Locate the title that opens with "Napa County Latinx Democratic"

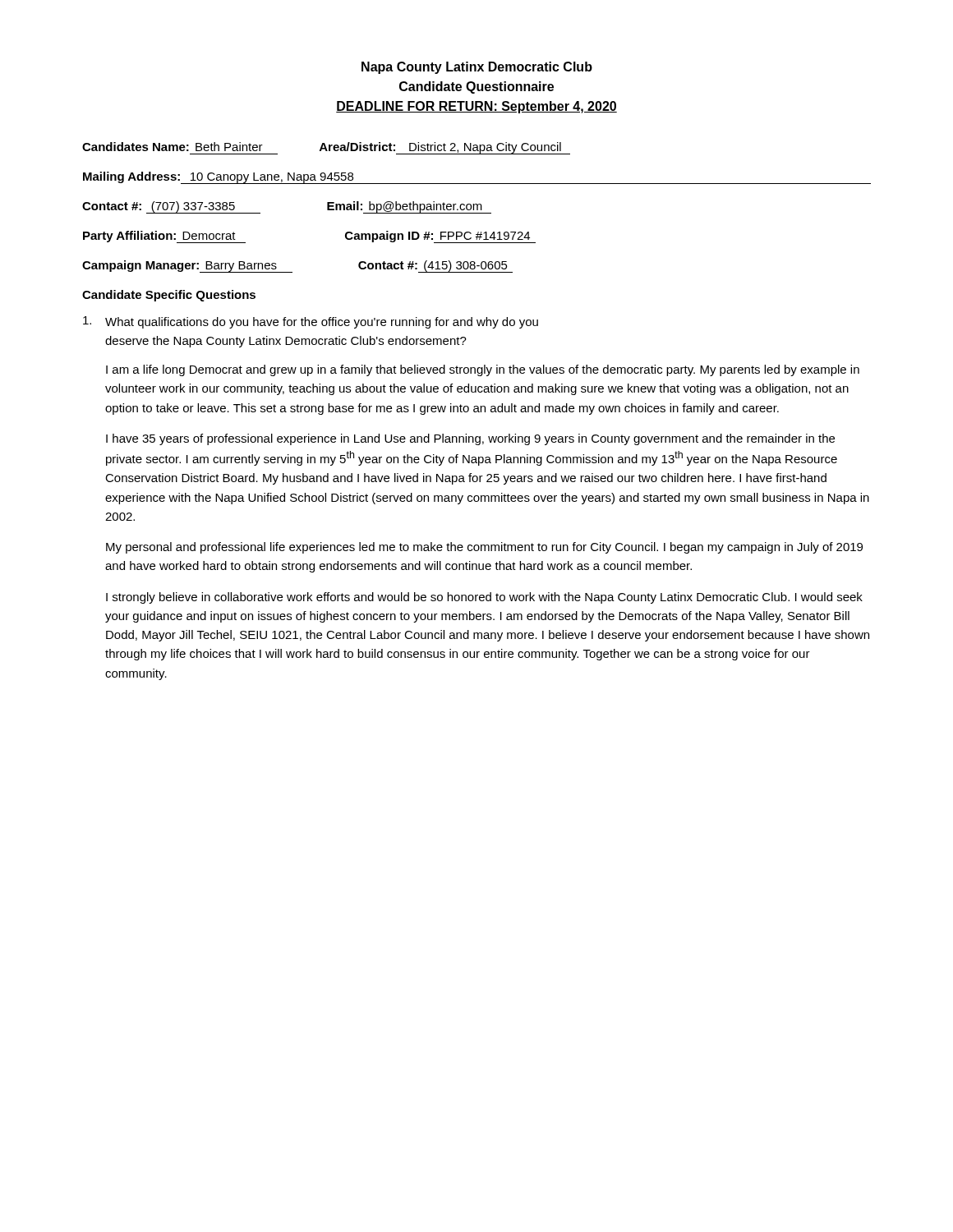476,87
